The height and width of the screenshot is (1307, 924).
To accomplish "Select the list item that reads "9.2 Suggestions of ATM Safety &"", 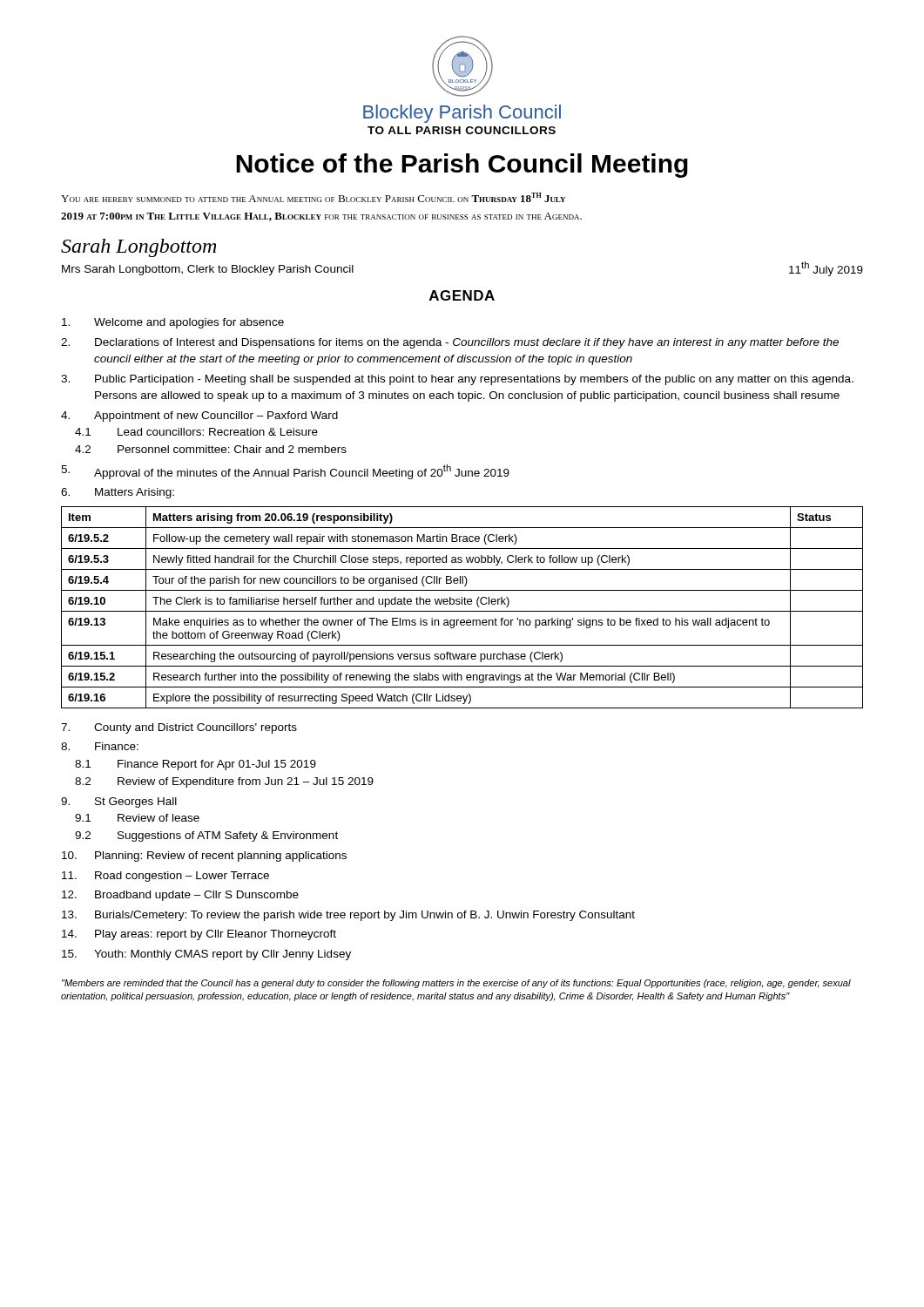I will tap(206, 836).
